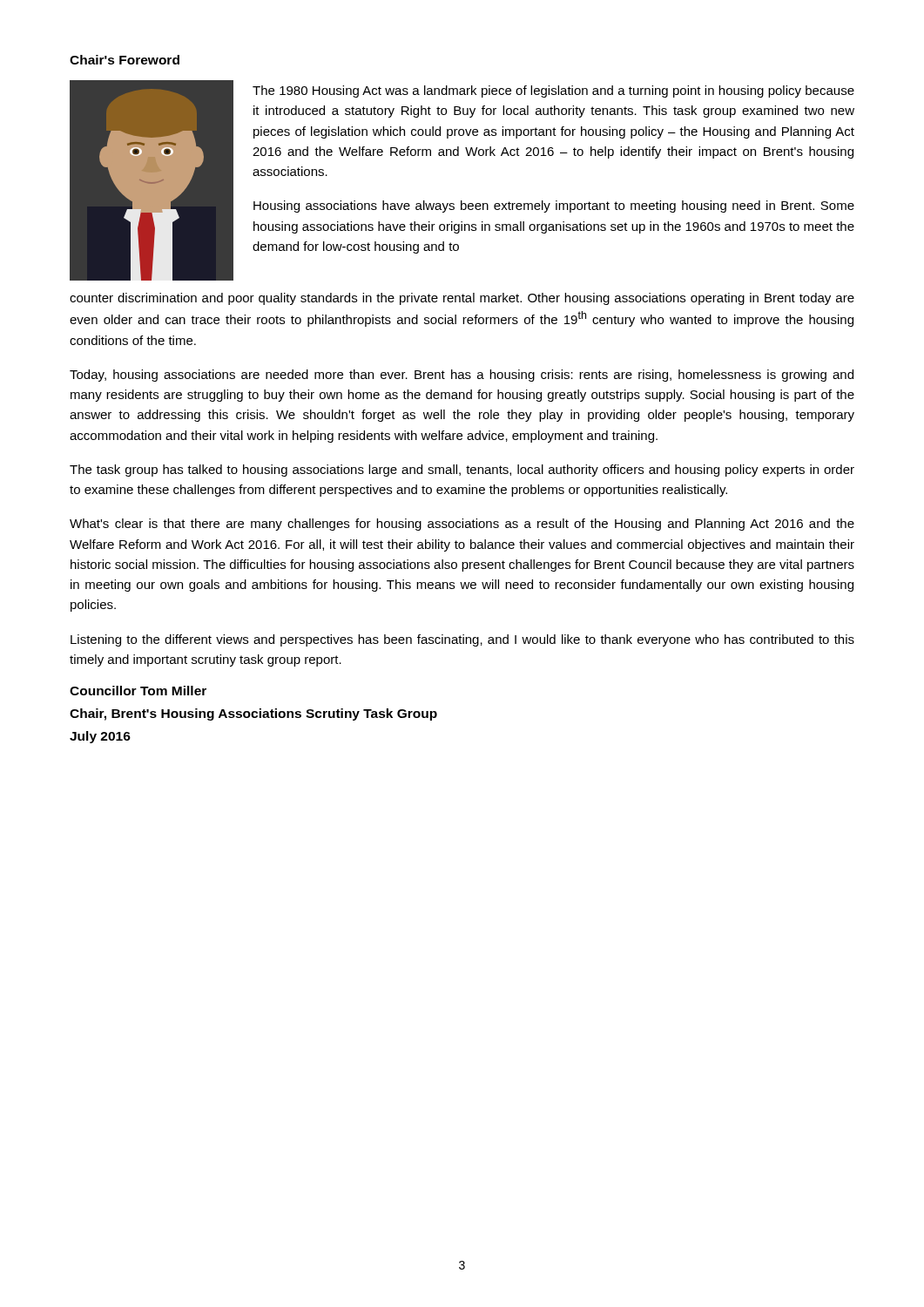This screenshot has width=924, height=1307.
Task: Select the element starting "The 1980 Housing"
Action: [553, 131]
